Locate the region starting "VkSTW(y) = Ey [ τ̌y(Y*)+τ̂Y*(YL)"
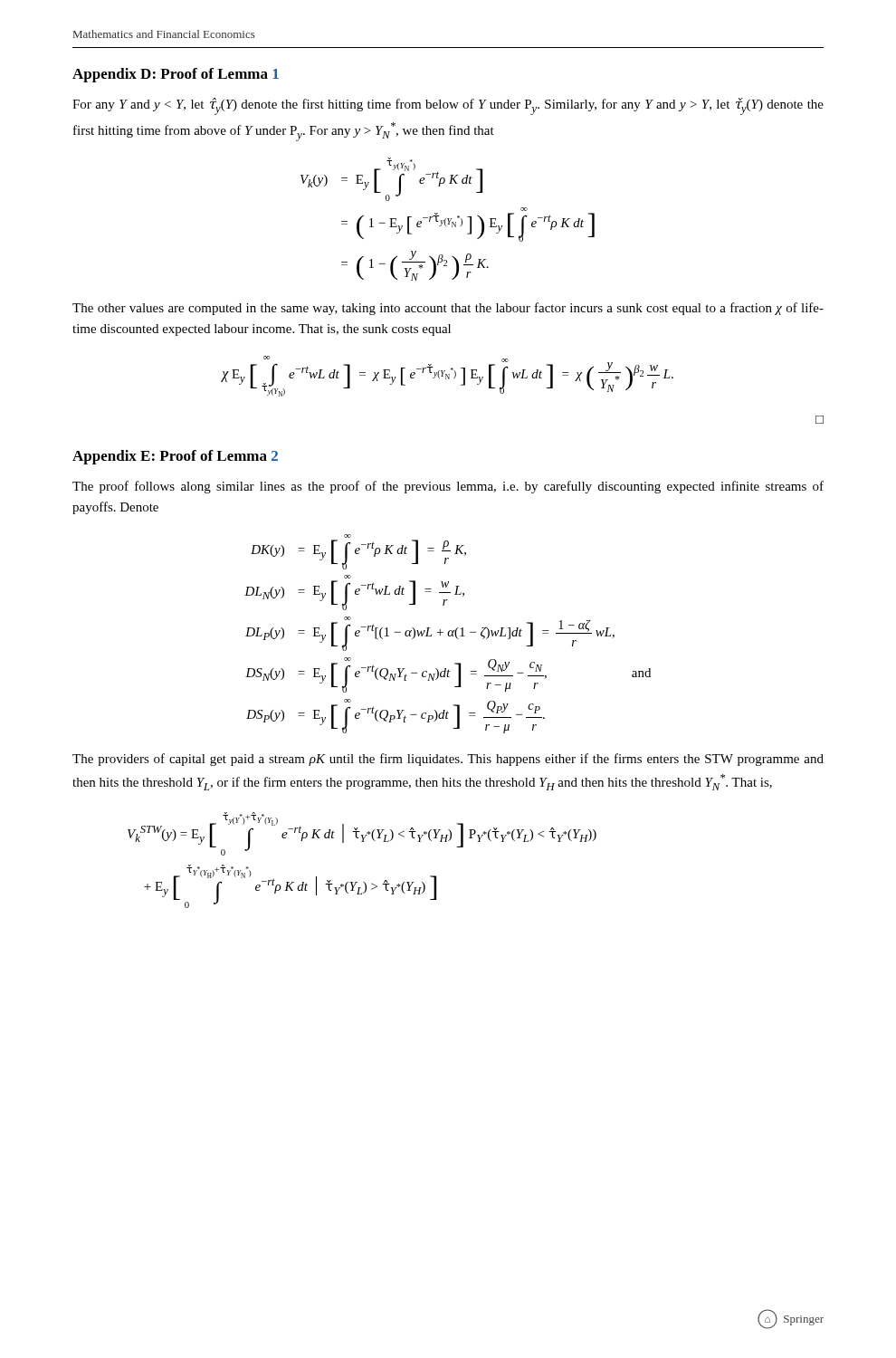The height and width of the screenshot is (1358, 896). pyautogui.click(x=475, y=860)
